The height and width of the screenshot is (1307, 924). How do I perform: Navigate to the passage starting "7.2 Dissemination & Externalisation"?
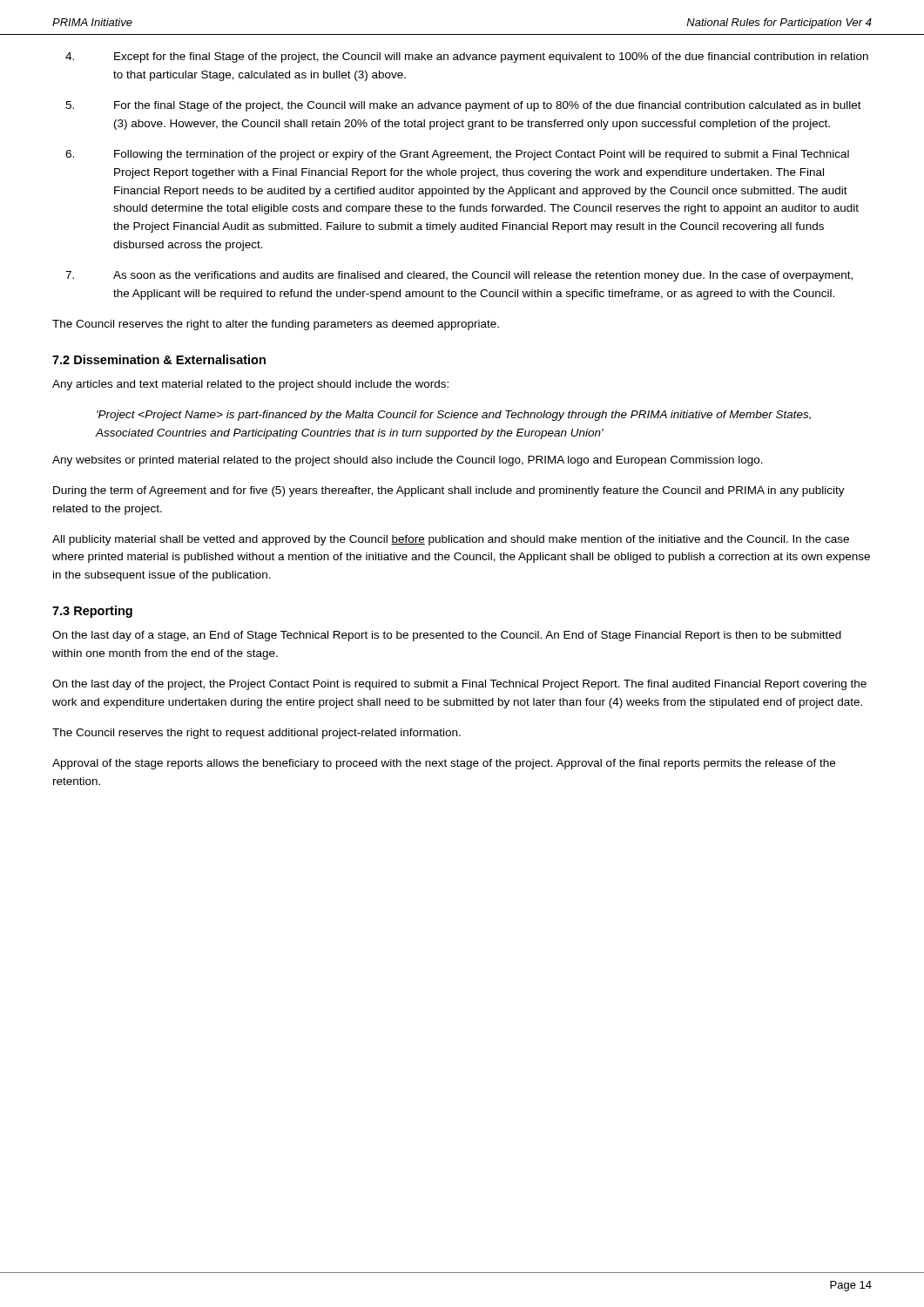pyautogui.click(x=159, y=360)
